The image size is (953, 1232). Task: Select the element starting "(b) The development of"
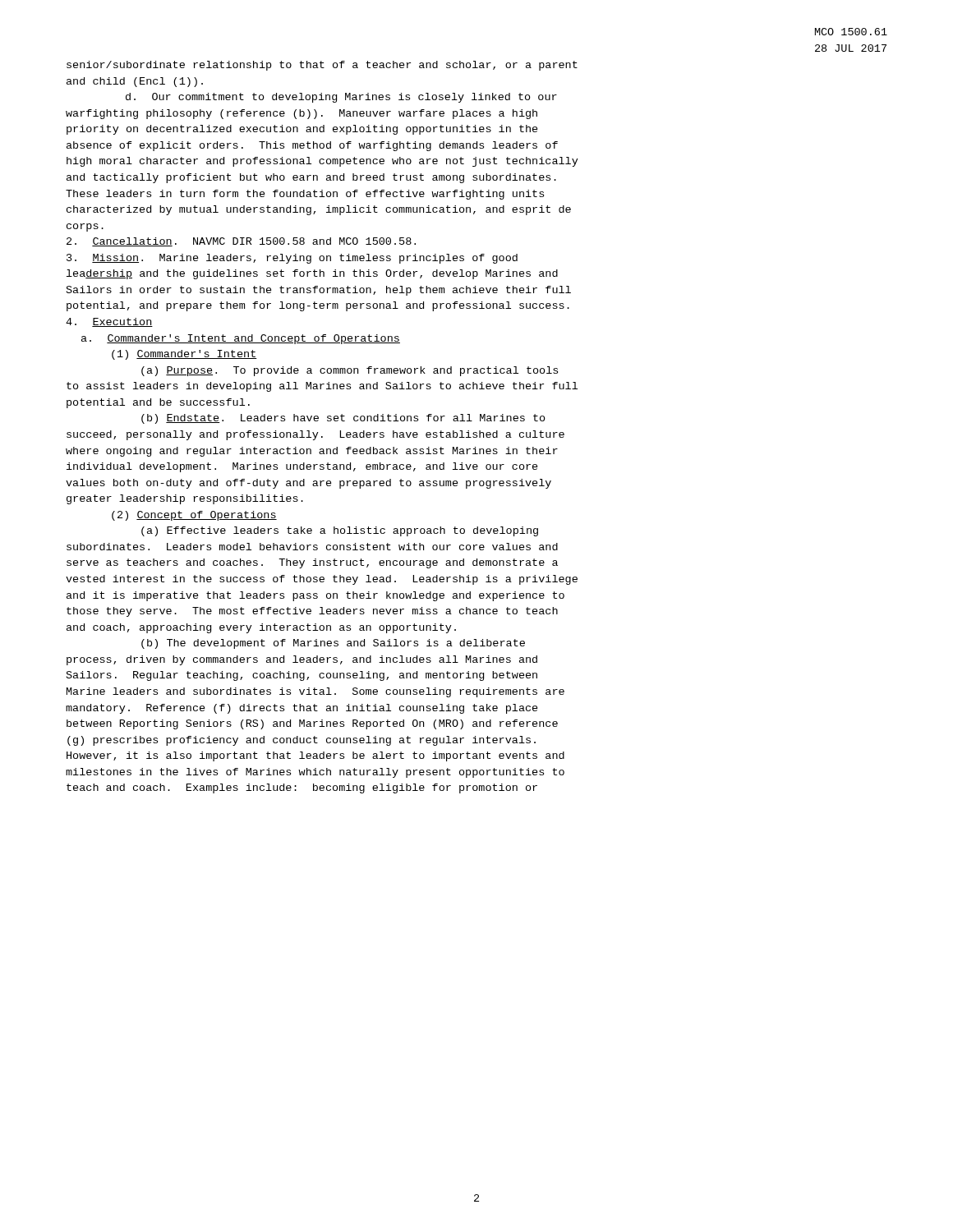click(x=315, y=716)
